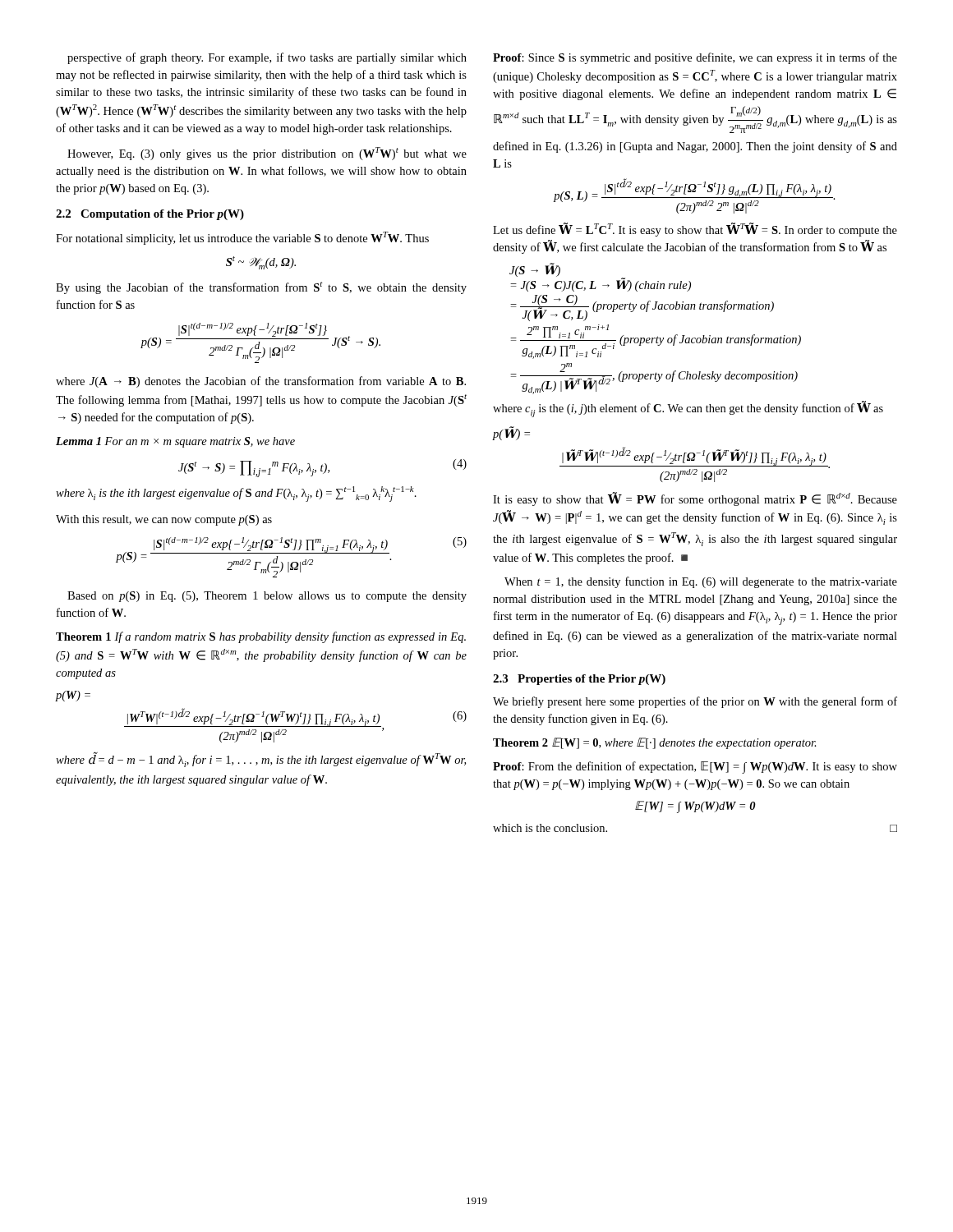This screenshot has height=1232, width=953.
Task: Point to the block starting "J(S → W̃) = J(S"
Action: [x=695, y=328]
